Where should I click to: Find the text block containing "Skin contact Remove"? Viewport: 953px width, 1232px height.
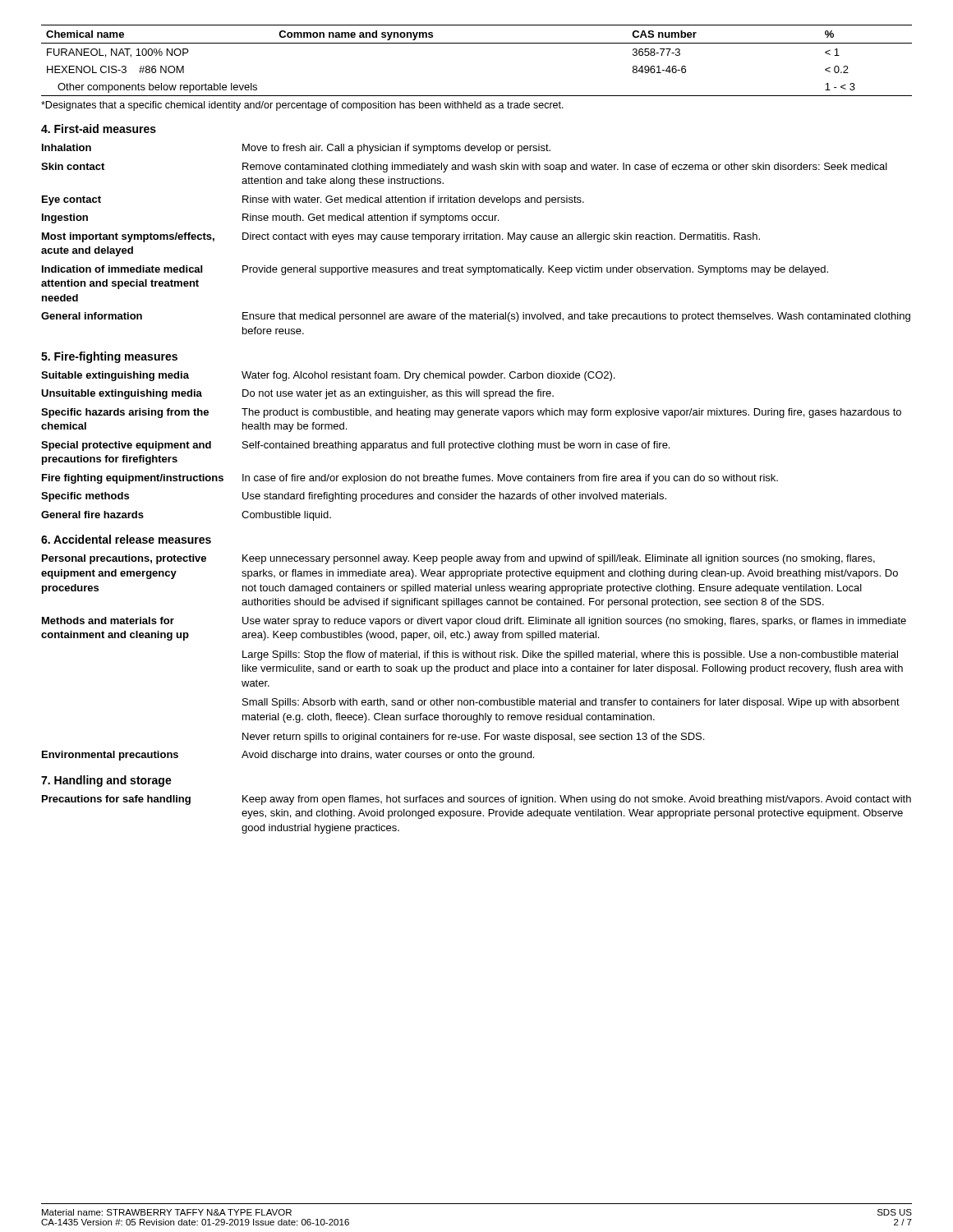[476, 173]
